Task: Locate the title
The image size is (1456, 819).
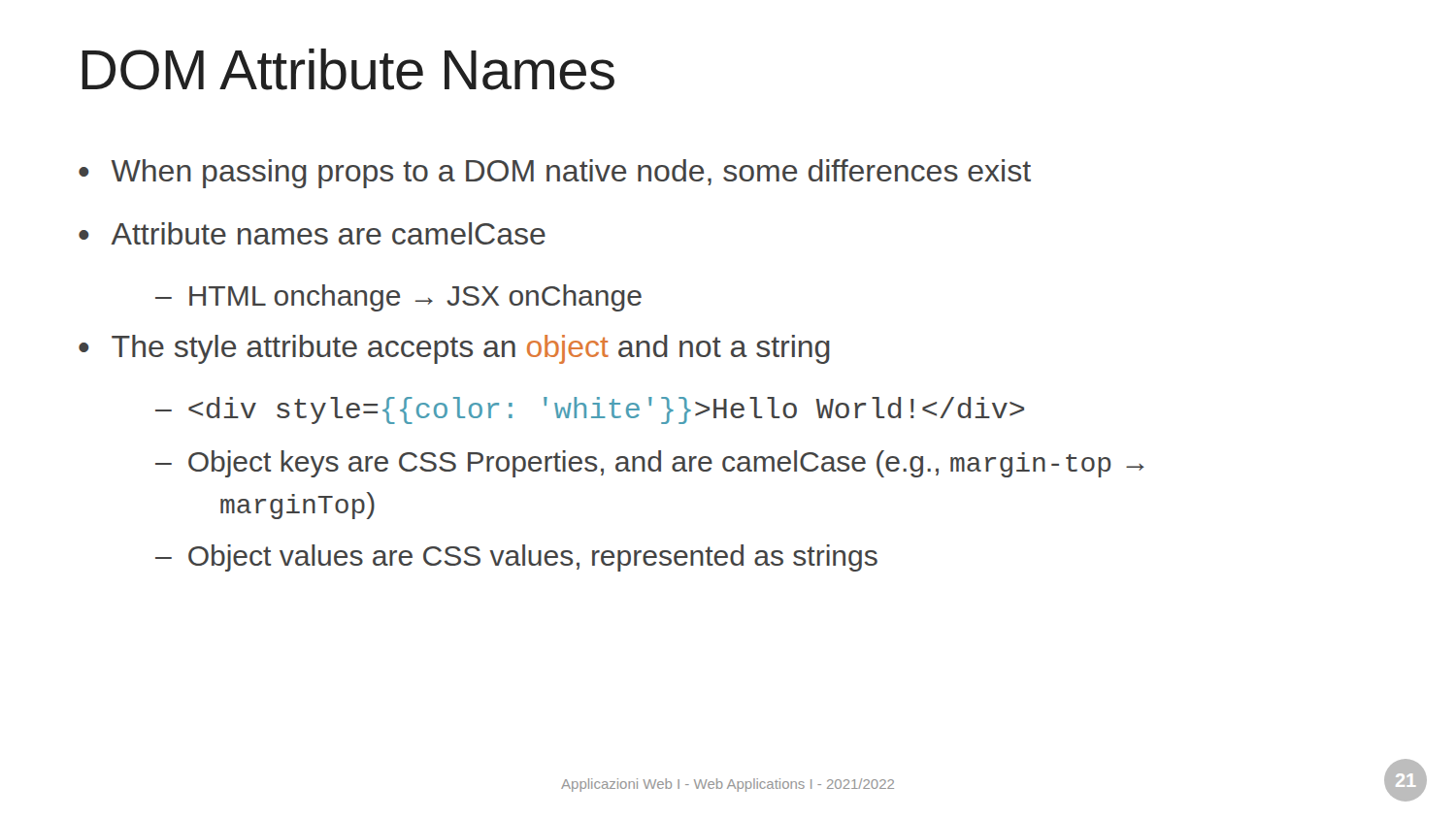Action: (347, 69)
